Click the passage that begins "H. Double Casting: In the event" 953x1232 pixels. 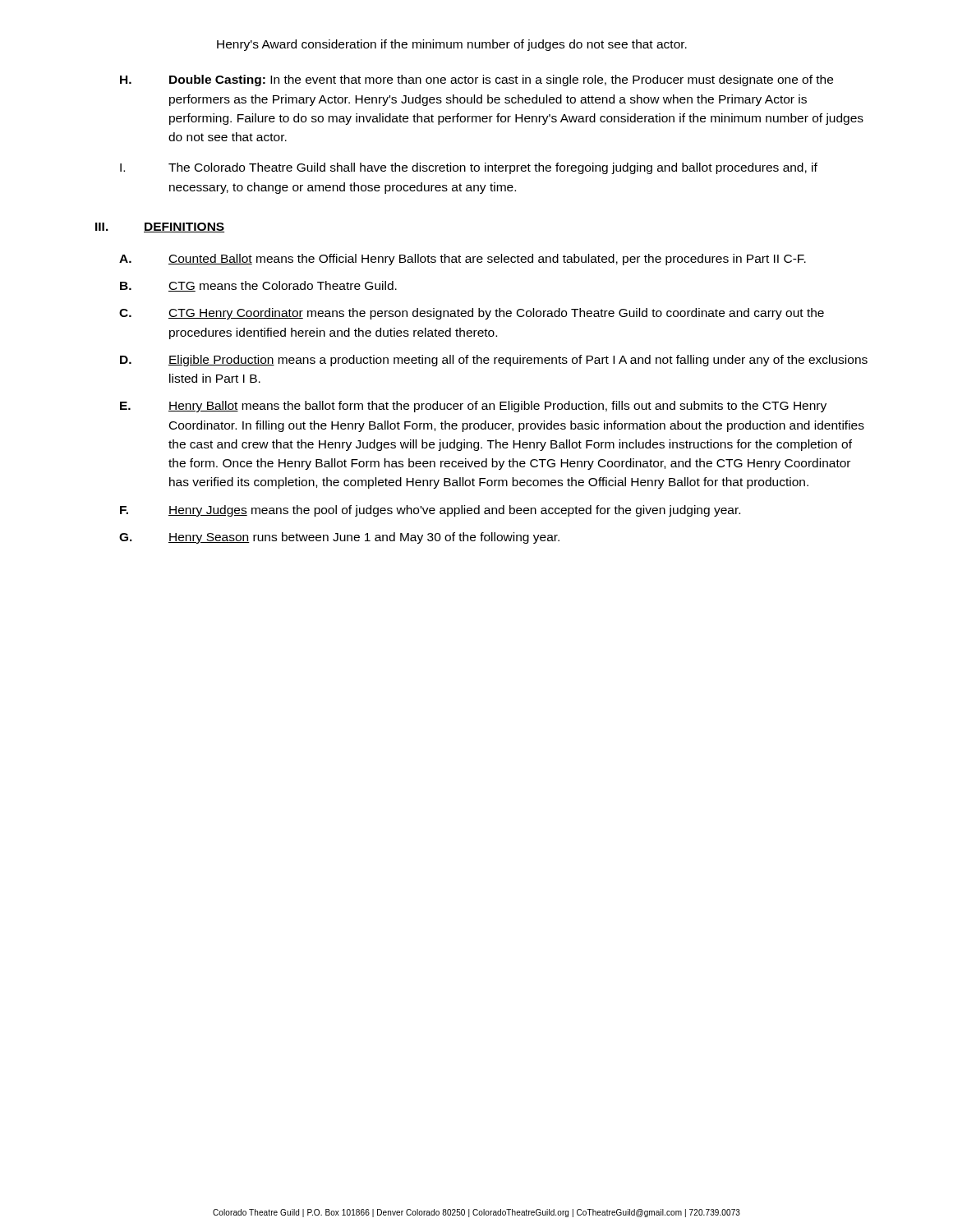click(483, 108)
